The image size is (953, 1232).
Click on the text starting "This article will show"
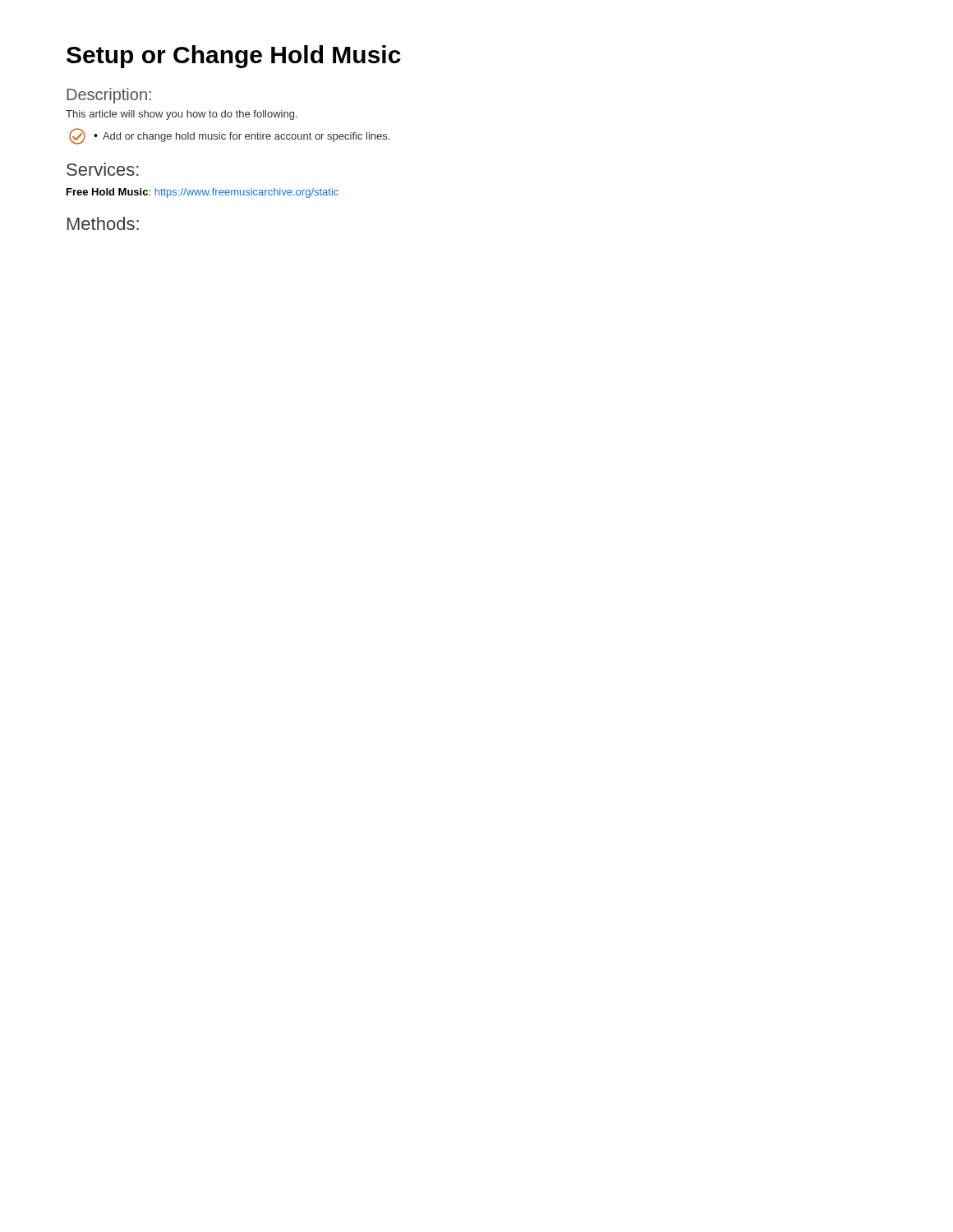182,115
